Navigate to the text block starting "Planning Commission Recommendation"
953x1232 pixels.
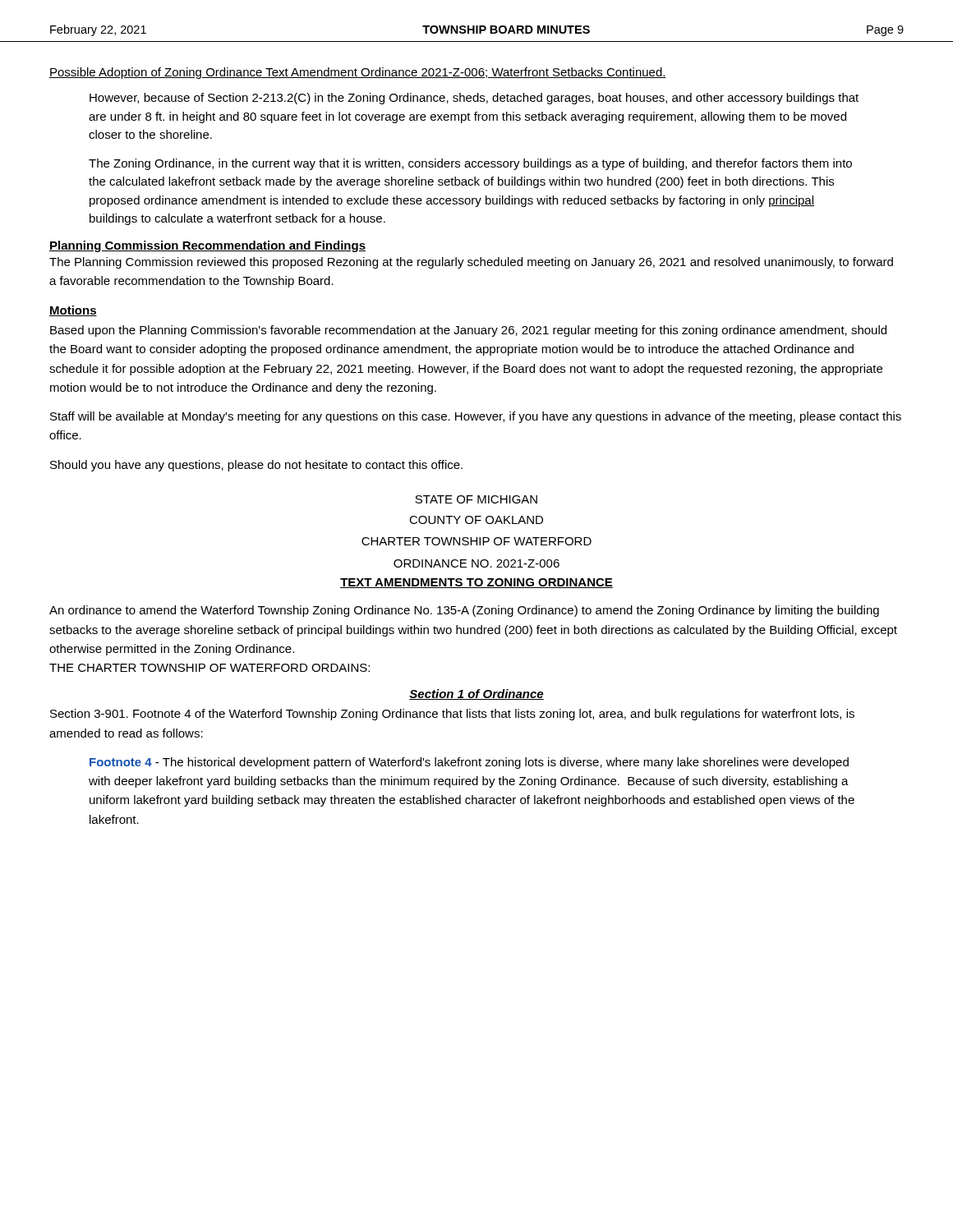207,245
